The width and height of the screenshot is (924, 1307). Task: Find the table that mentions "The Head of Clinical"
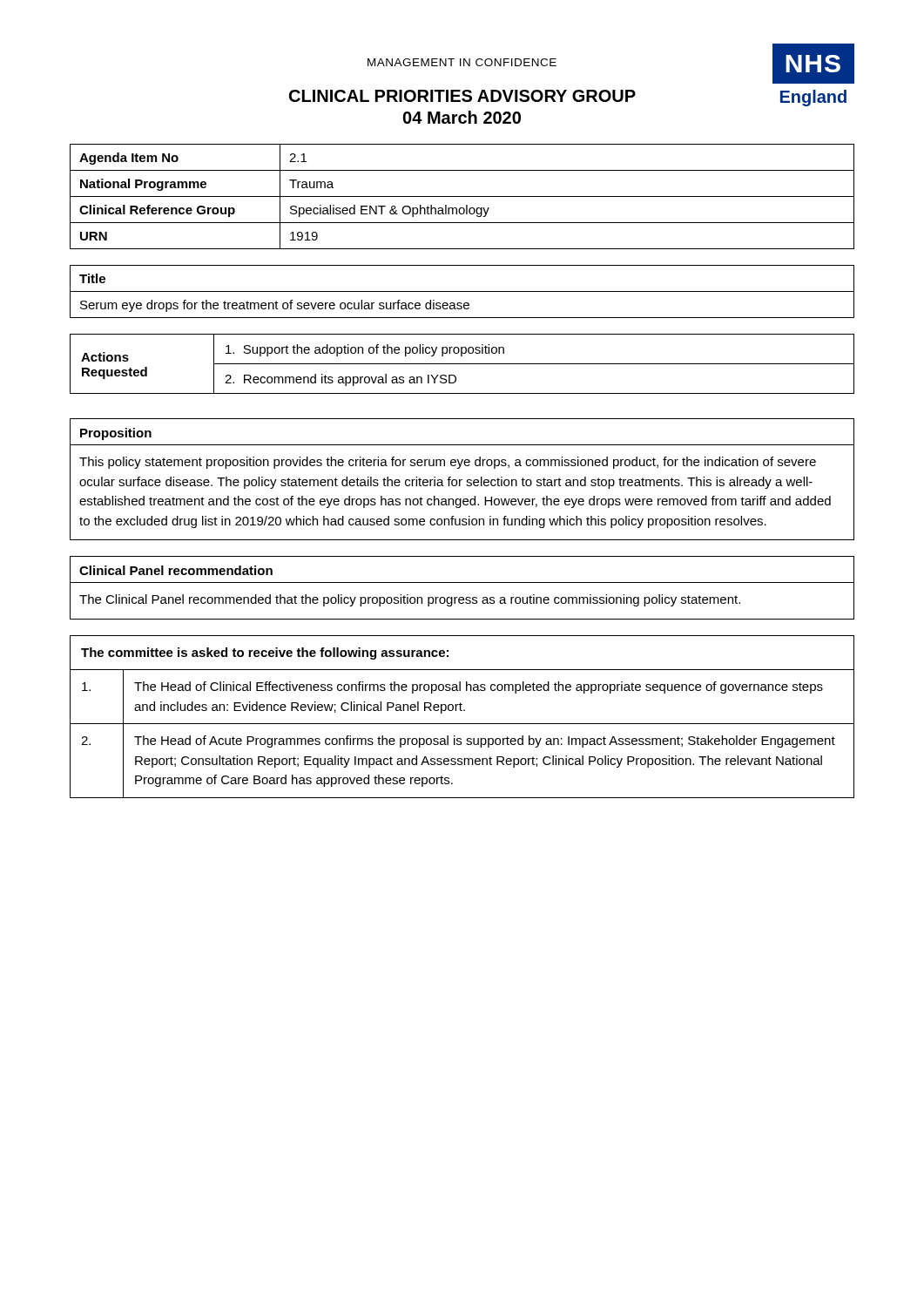(x=462, y=716)
